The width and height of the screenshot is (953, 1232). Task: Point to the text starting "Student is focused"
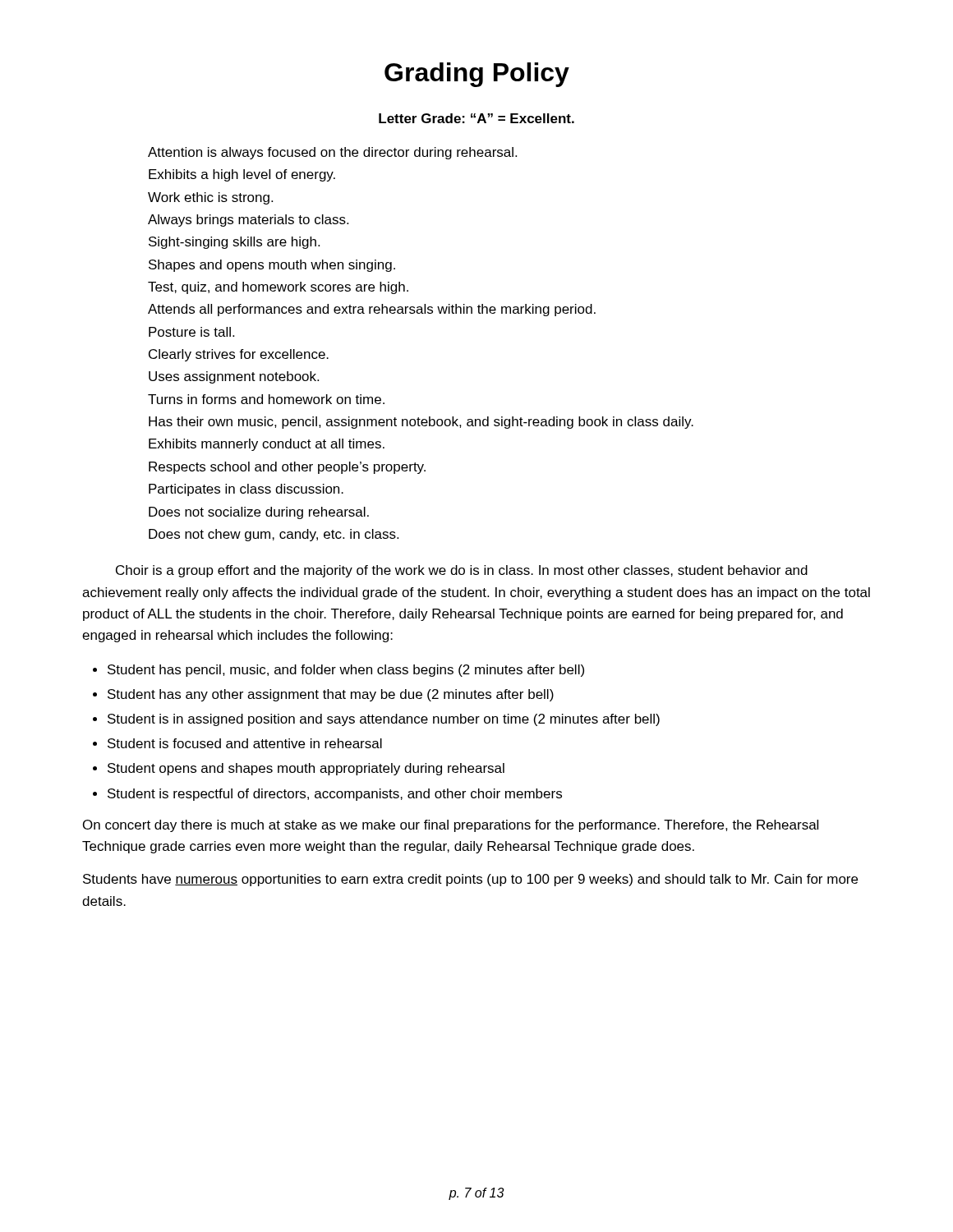click(x=245, y=744)
